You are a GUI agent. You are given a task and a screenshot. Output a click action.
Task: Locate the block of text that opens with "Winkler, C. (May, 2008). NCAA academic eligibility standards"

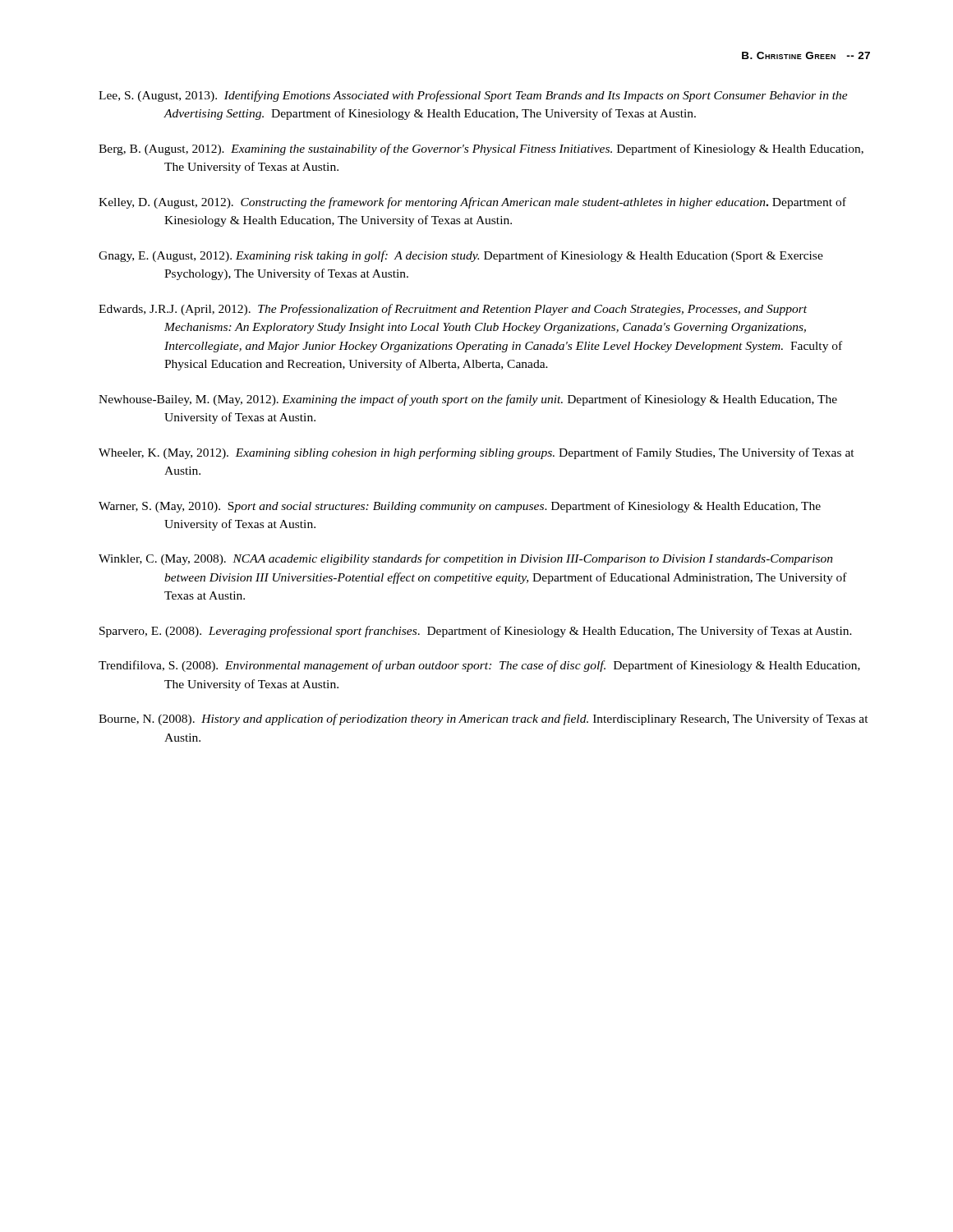[473, 577]
